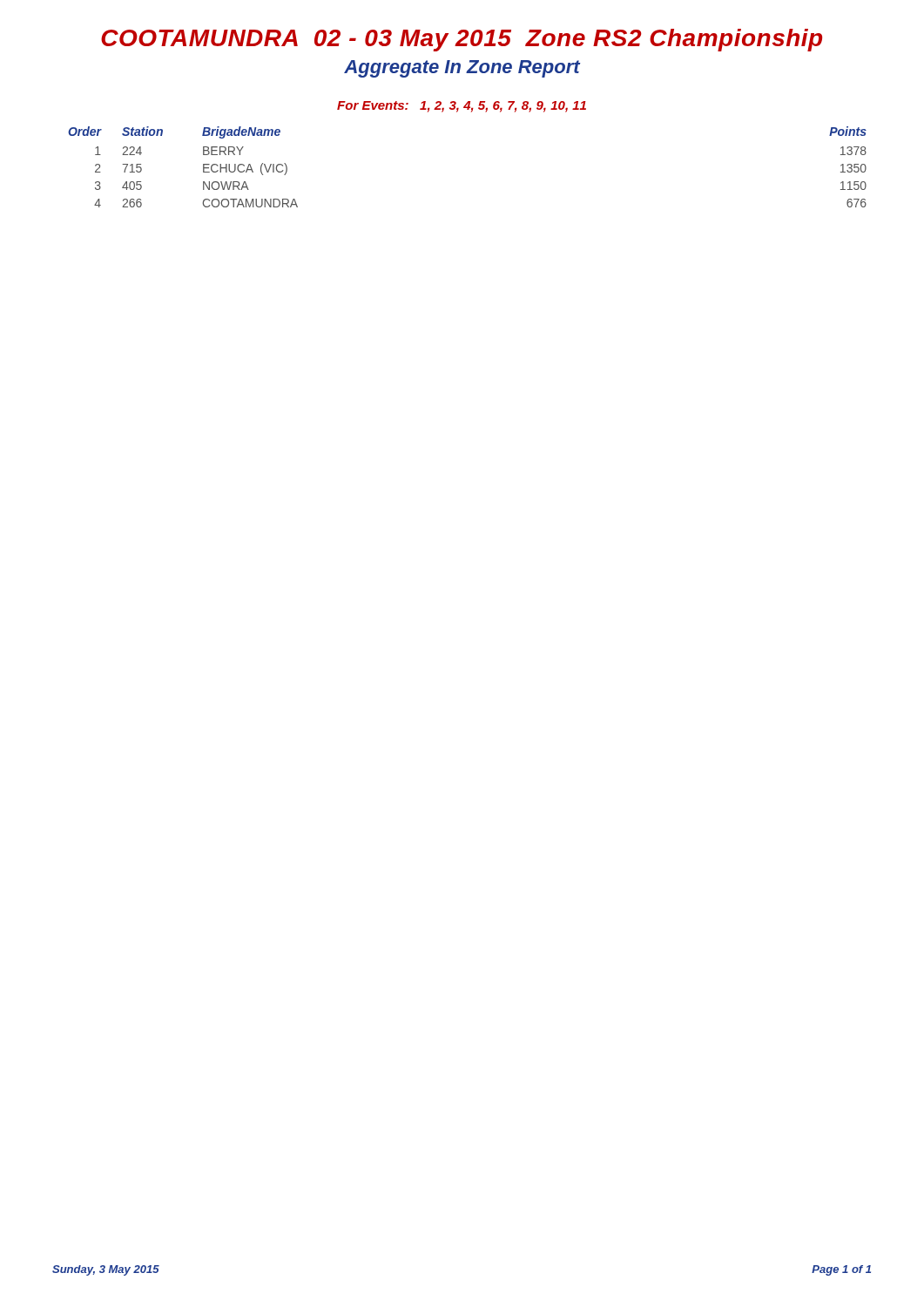This screenshot has height=1307, width=924.
Task: Find the text block that reads "For Events: 1,"
Action: (x=462, y=105)
